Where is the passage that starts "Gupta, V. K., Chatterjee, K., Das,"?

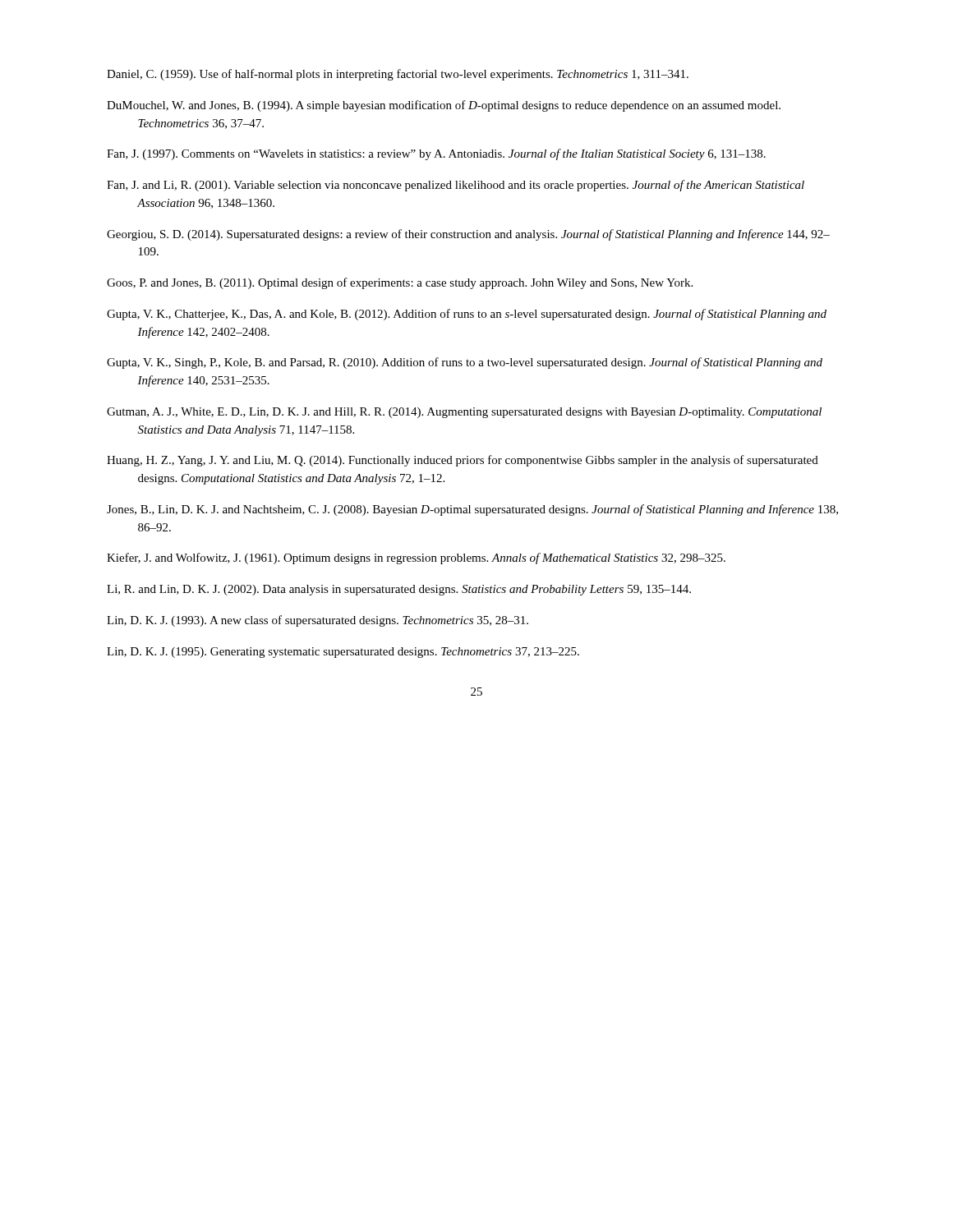[x=476, y=323]
